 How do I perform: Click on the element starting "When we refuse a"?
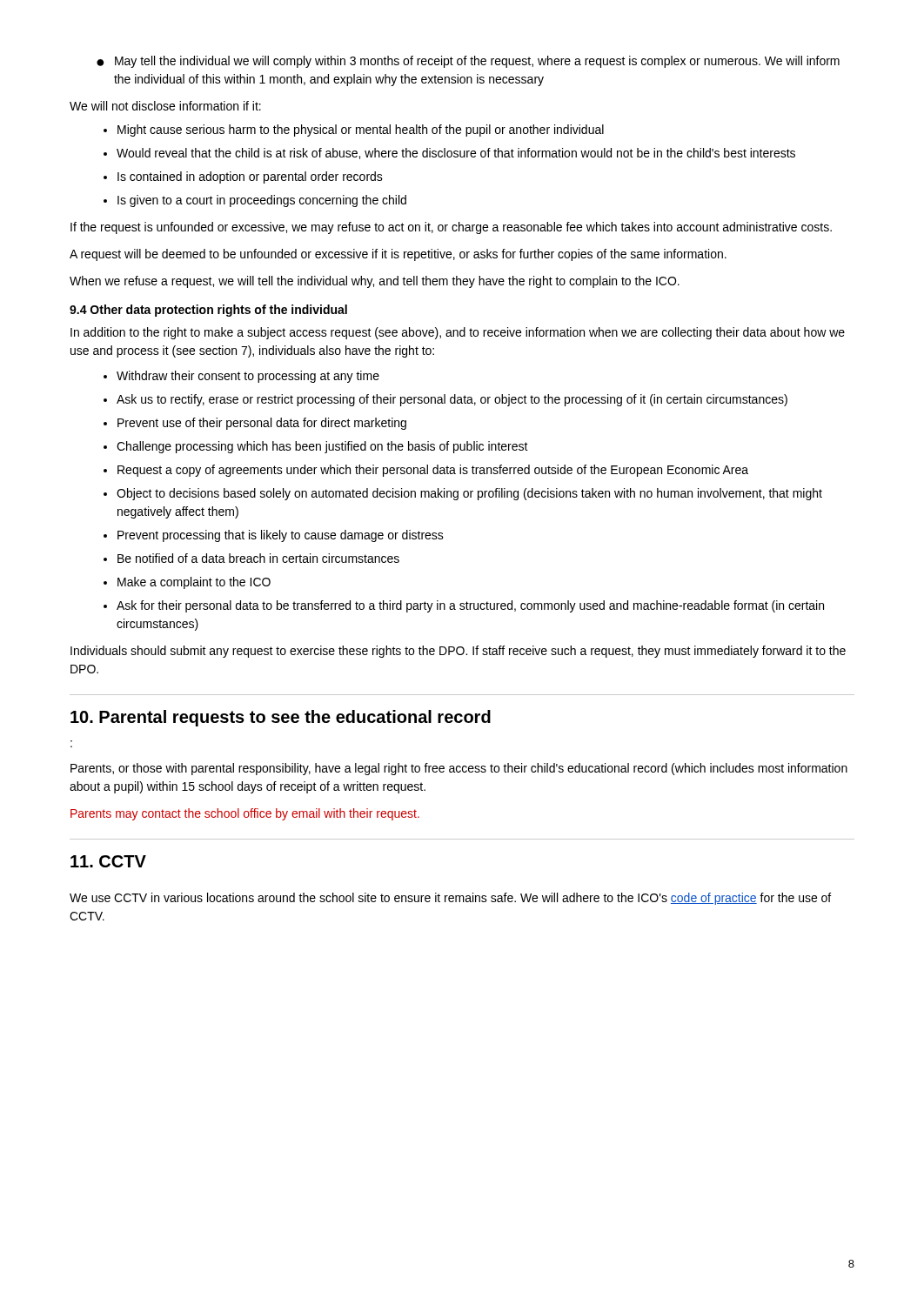click(375, 281)
